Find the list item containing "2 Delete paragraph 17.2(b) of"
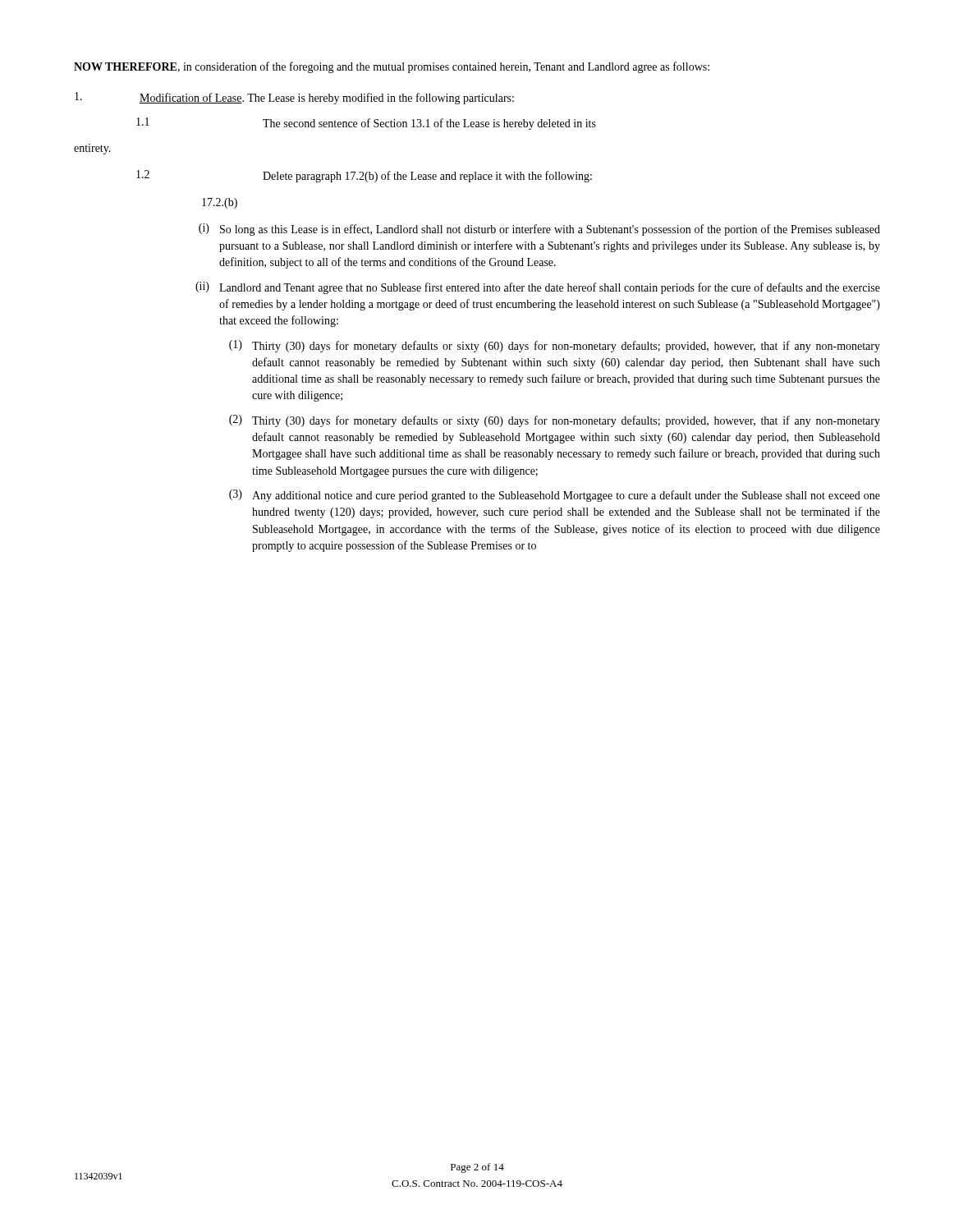The height and width of the screenshot is (1232, 954). [x=477, y=177]
